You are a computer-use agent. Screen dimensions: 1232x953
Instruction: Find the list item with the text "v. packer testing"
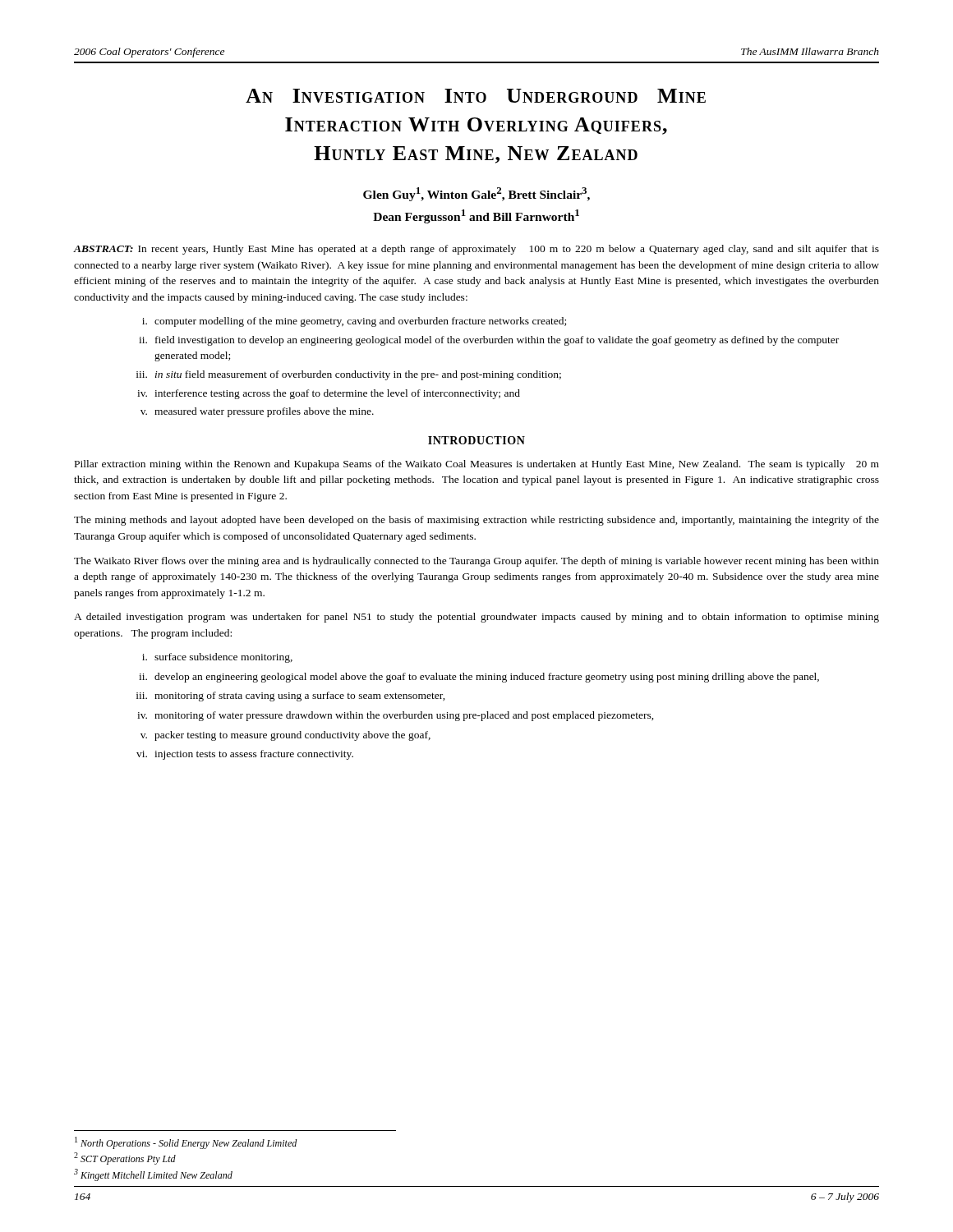coord(285,736)
